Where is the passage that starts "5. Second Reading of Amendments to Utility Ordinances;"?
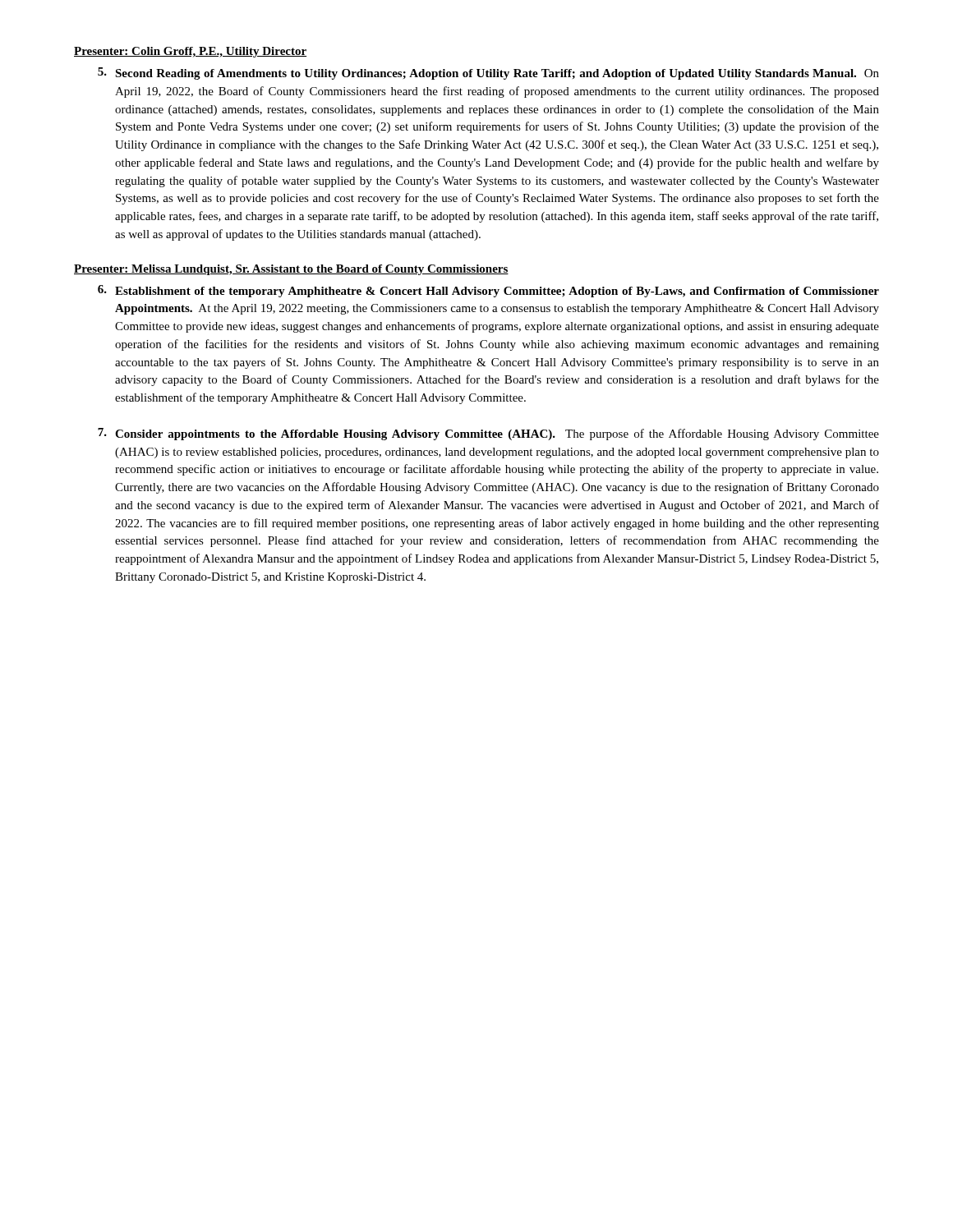The image size is (953, 1232). [476, 154]
